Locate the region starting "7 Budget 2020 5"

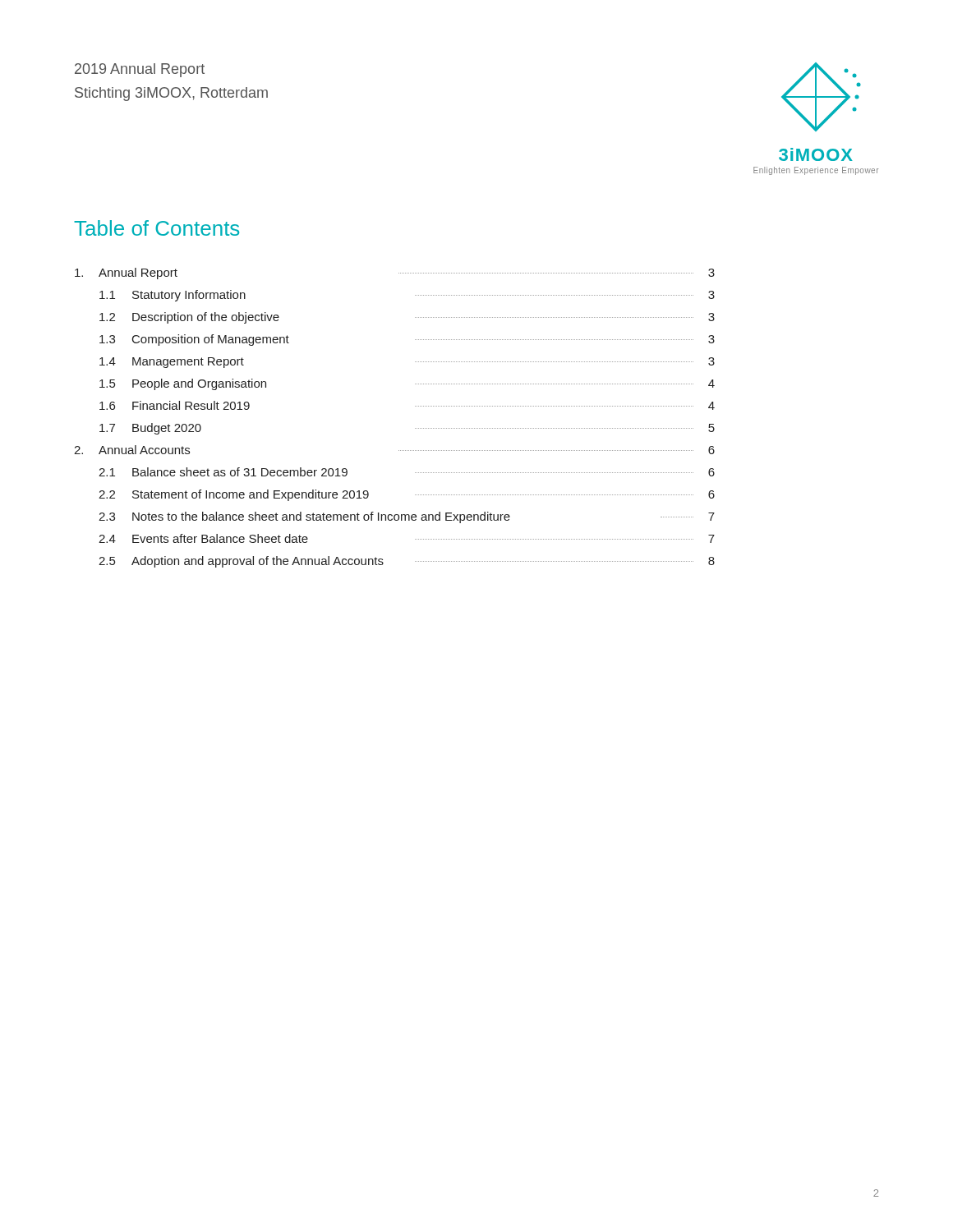[x=407, y=428]
